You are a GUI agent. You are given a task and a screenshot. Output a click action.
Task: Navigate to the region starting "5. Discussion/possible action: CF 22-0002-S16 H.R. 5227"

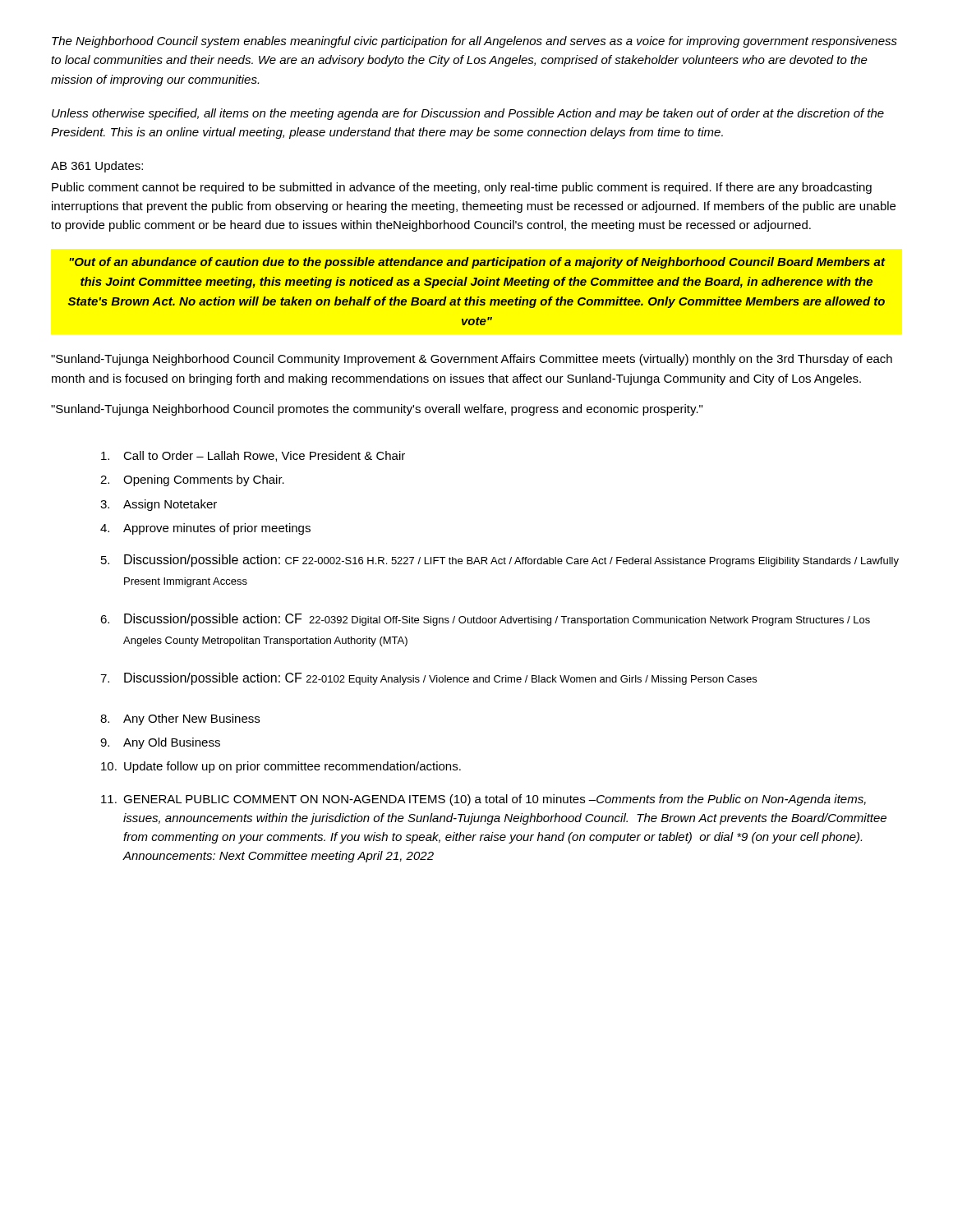pos(501,570)
